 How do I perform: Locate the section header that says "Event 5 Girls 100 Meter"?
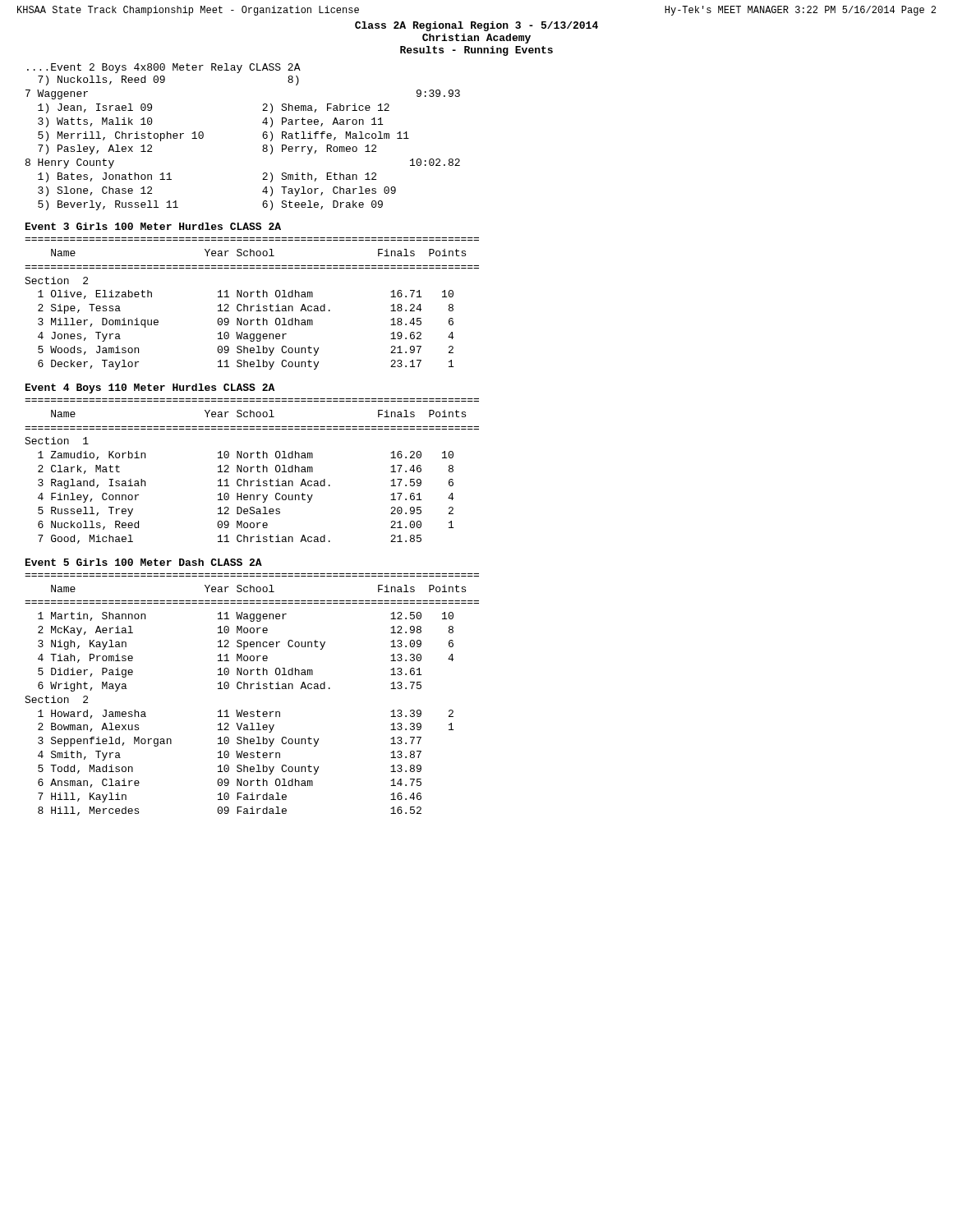tap(143, 563)
